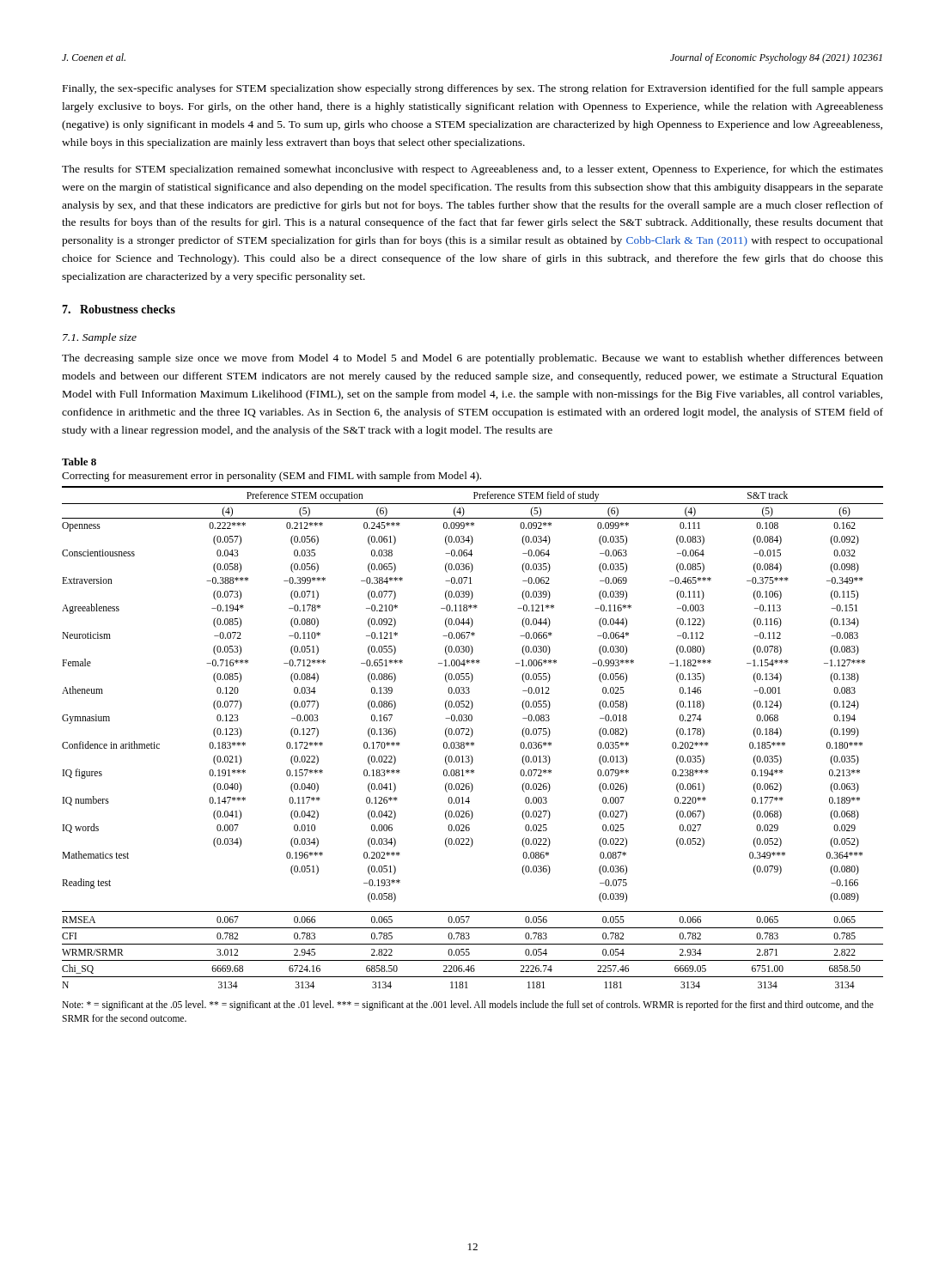Locate a table

click(x=472, y=739)
